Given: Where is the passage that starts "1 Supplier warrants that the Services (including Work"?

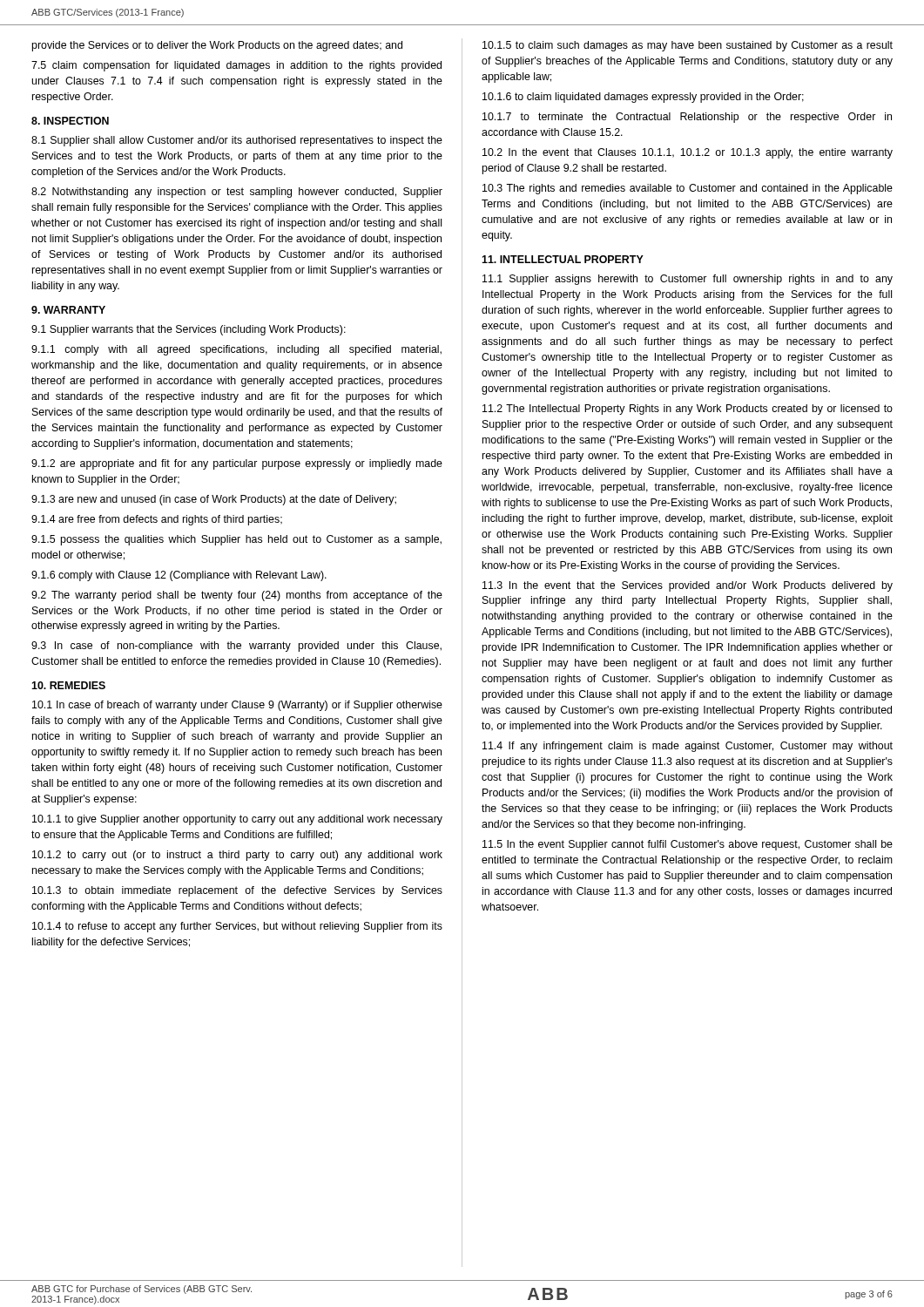Looking at the screenshot, I should [x=237, y=330].
